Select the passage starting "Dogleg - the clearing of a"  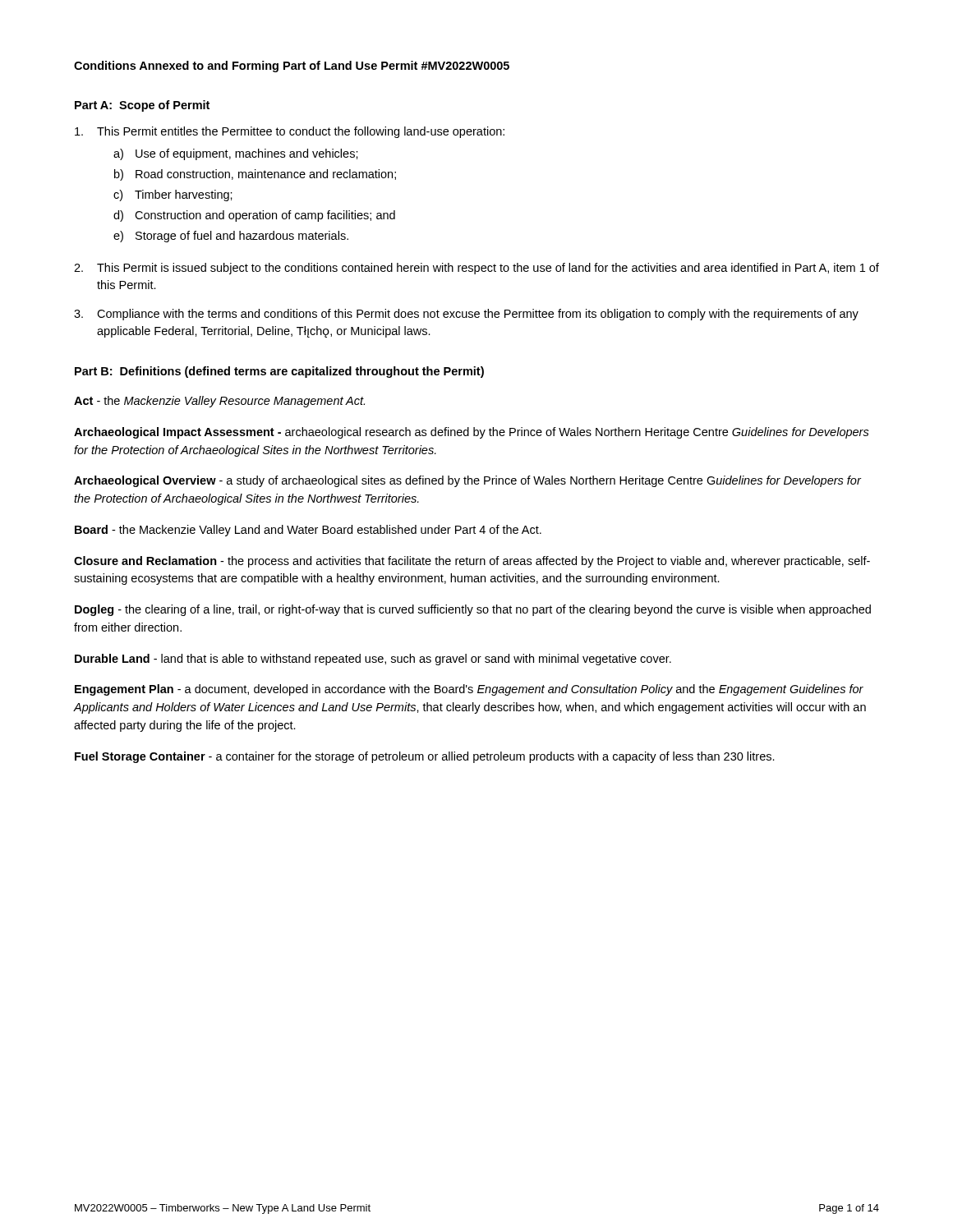point(476,619)
